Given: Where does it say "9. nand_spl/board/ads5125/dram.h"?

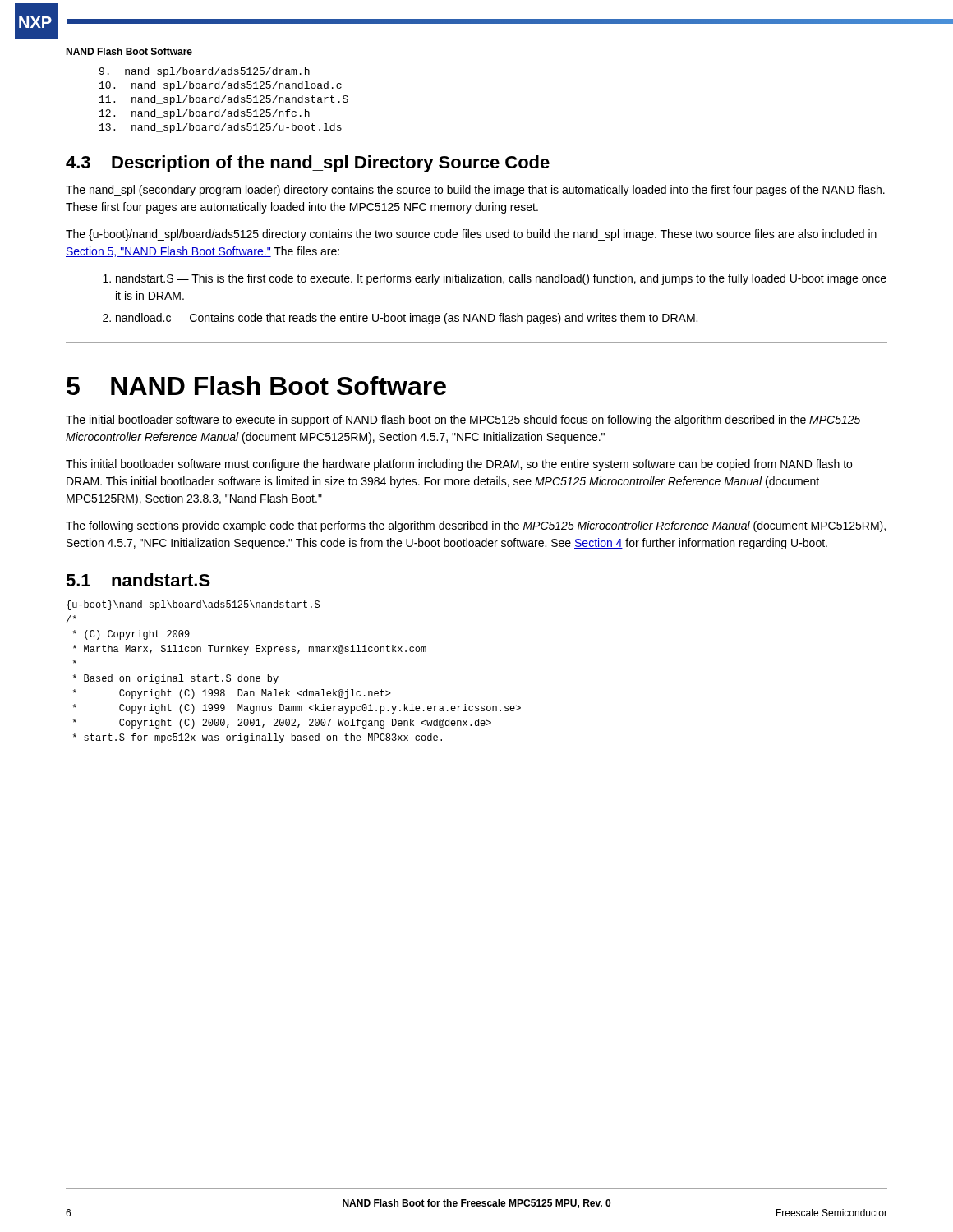Looking at the screenshot, I should coord(204,72).
